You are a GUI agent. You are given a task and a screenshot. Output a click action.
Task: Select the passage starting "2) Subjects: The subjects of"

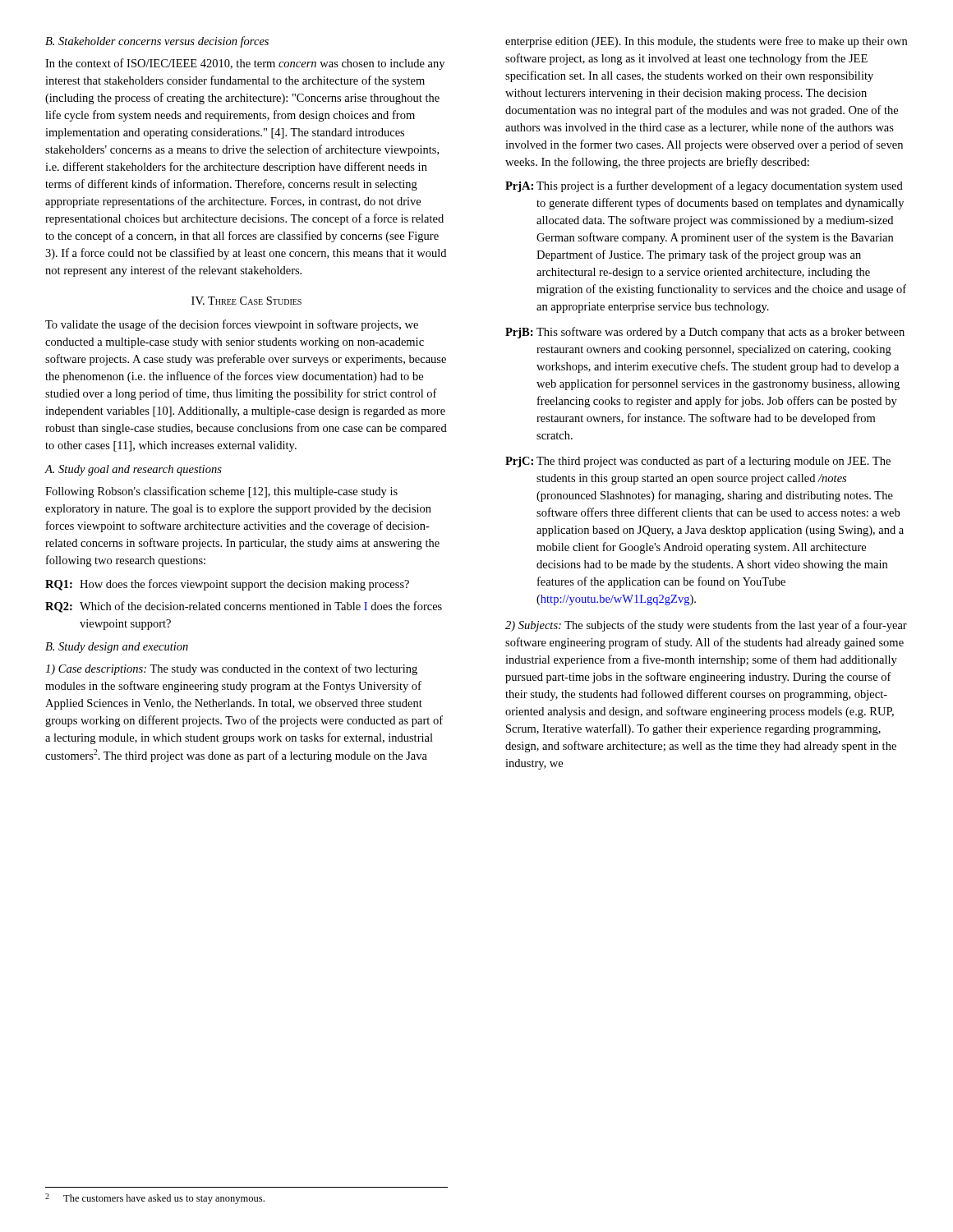pyautogui.click(x=707, y=694)
